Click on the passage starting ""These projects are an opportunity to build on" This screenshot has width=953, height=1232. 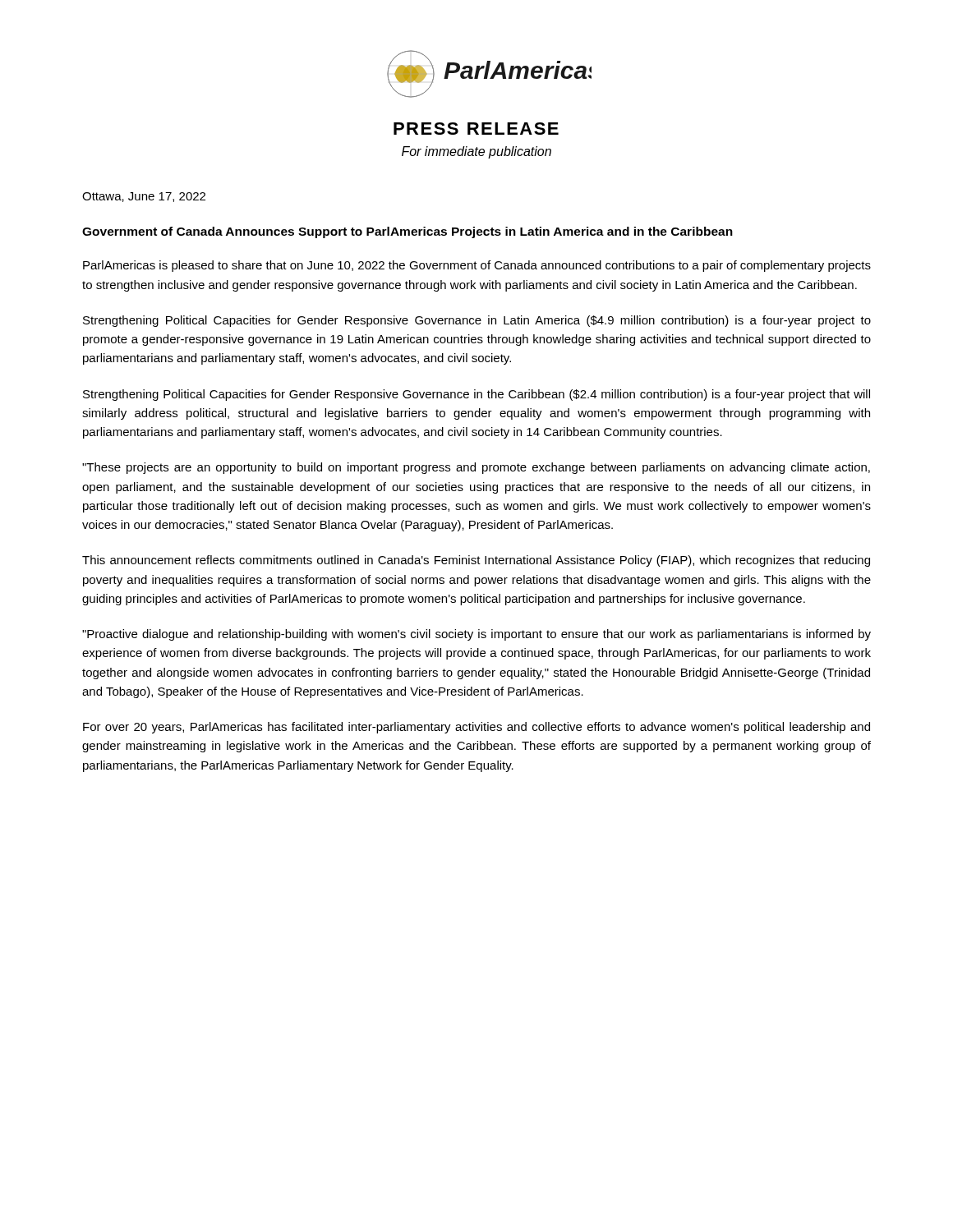coord(476,496)
